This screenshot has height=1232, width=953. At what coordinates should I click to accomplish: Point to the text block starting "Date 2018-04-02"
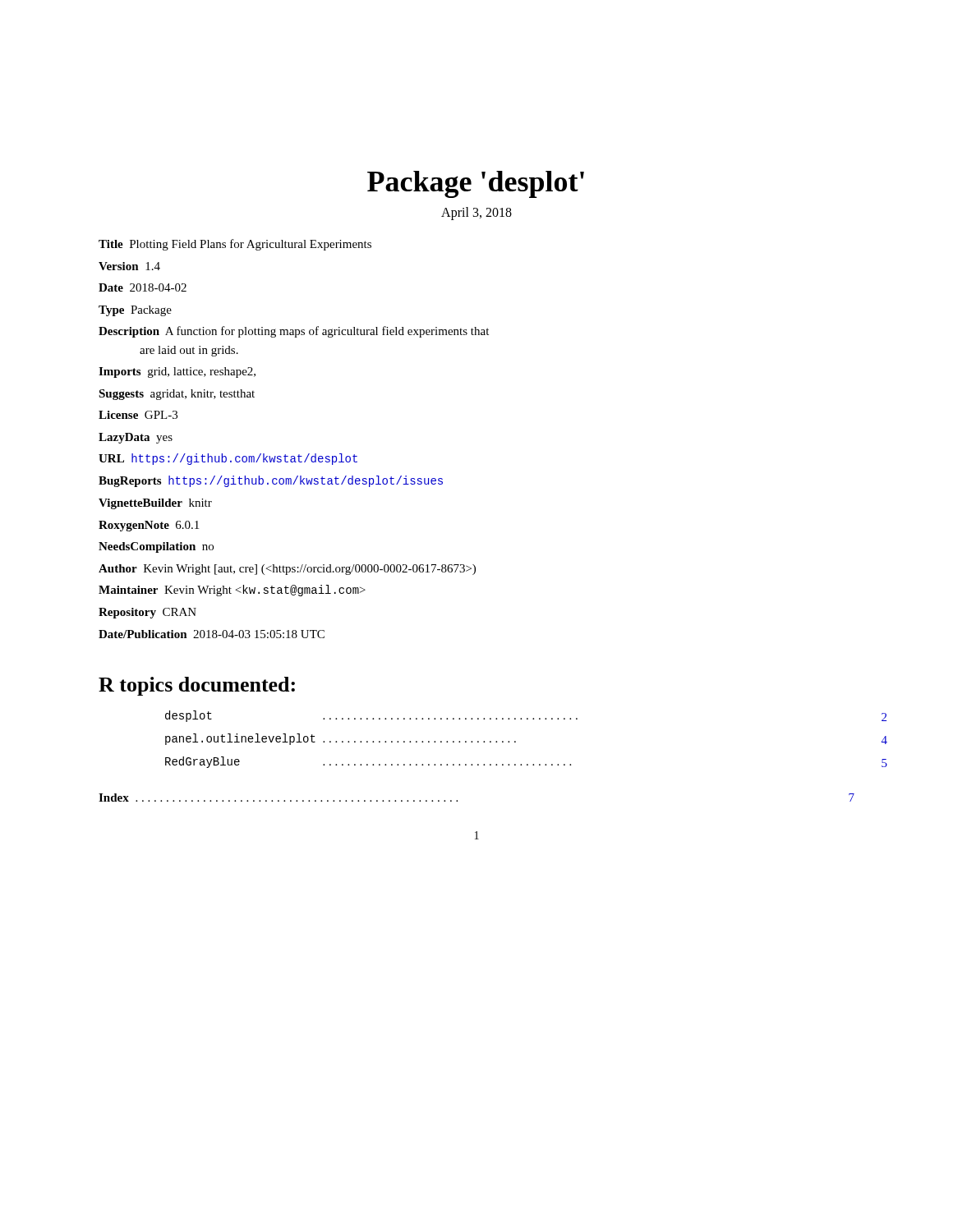coord(143,287)
